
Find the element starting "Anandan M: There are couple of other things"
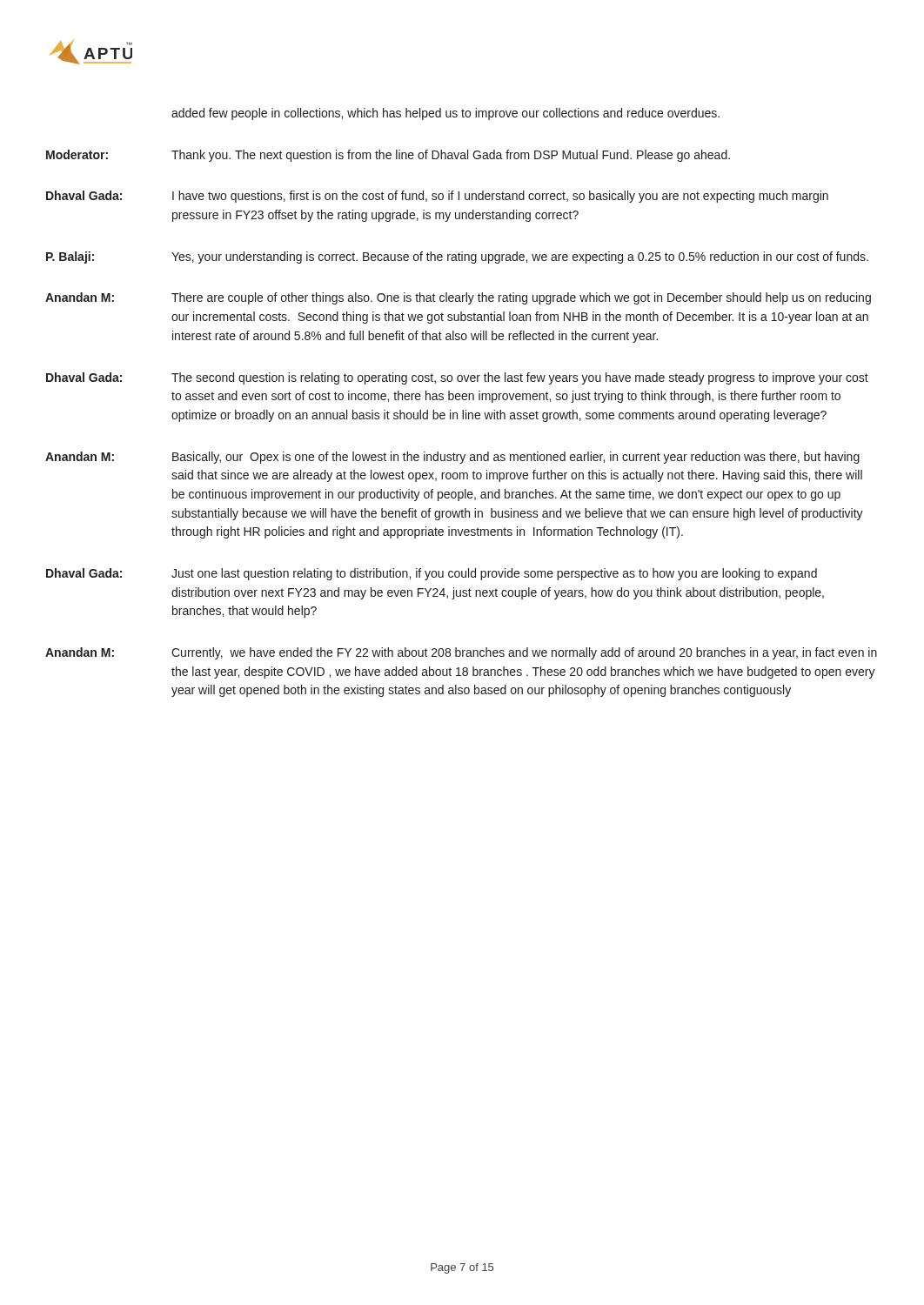(462, 318)
